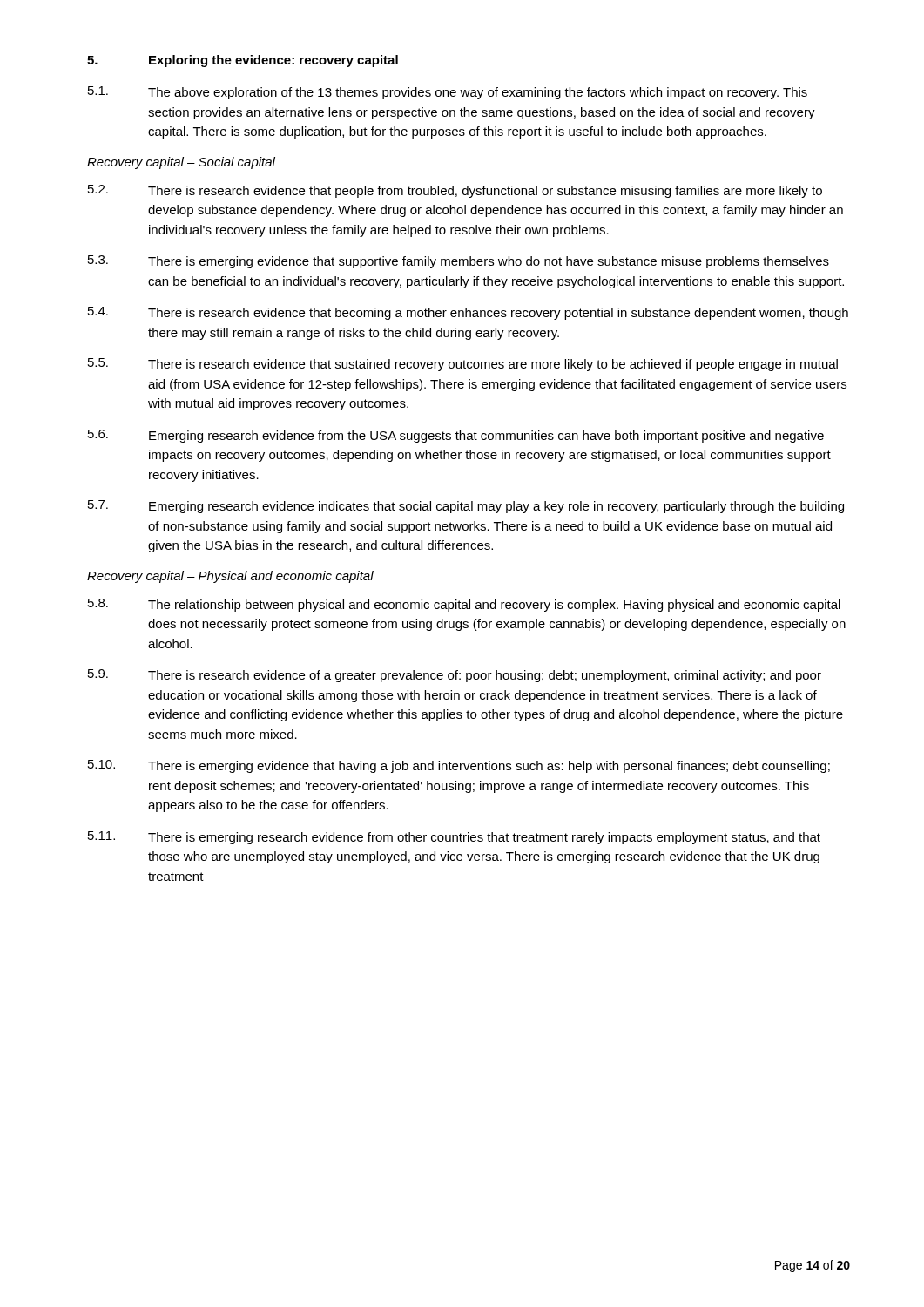Point to the passage starting "5.4. There is"
Viewport: 924px width, 1307px height.
click(x=469, y=323)
